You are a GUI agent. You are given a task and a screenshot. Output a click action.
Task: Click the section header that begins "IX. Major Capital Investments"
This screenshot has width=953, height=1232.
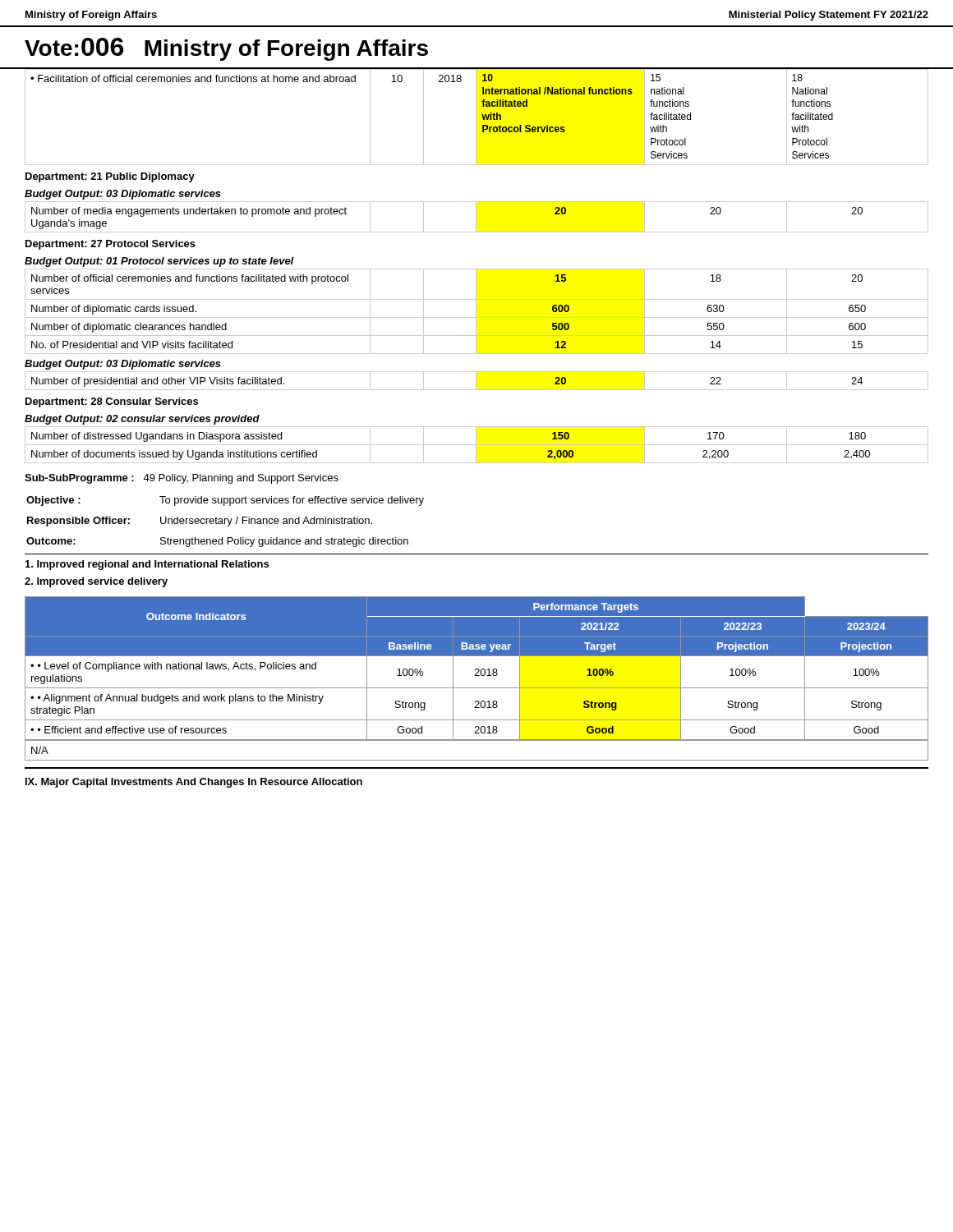click(x=194, y=782)
